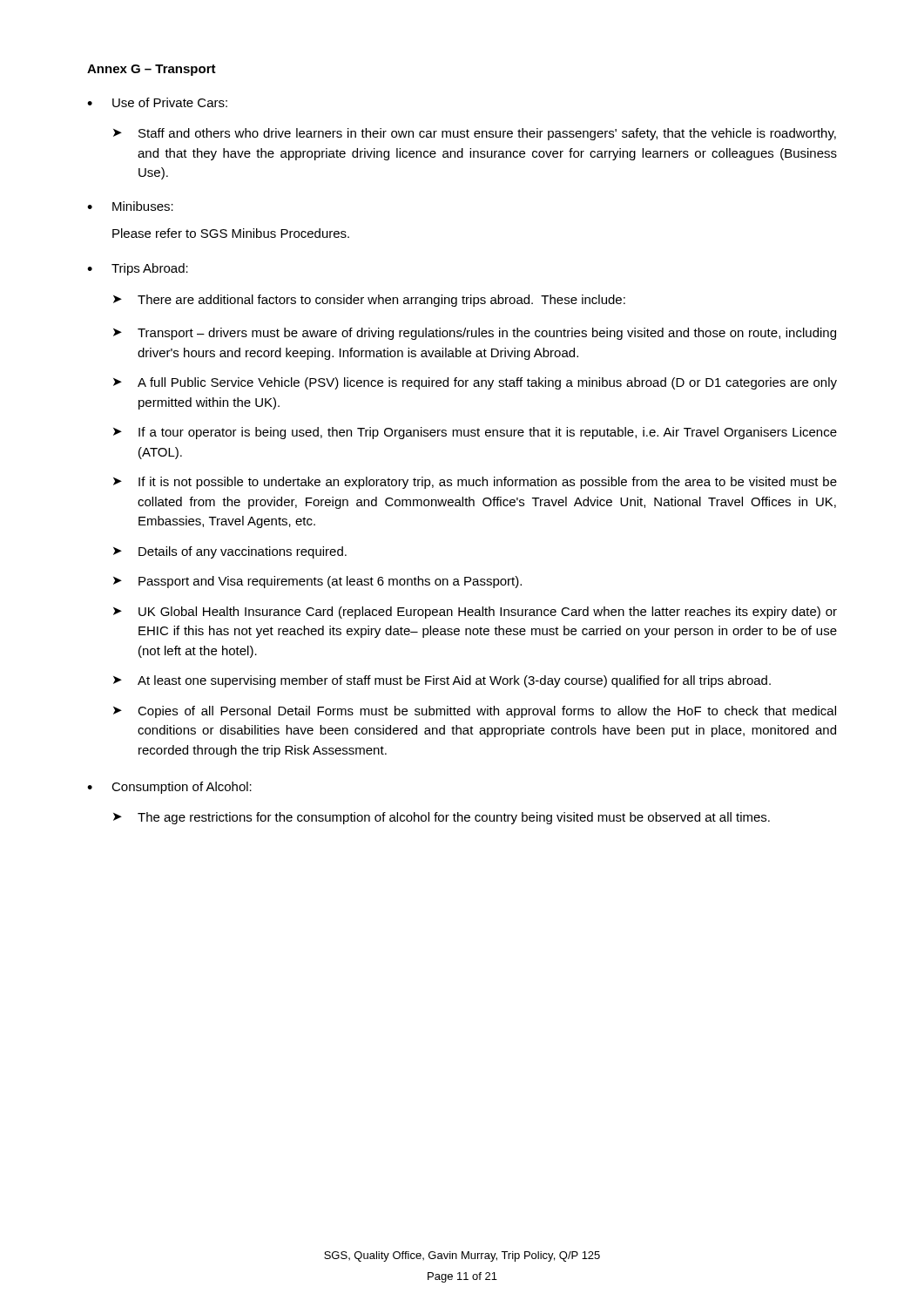924x1307 pixels.
Task: Point to the block beginning "➤ Details of"
Action: [229, 551]
